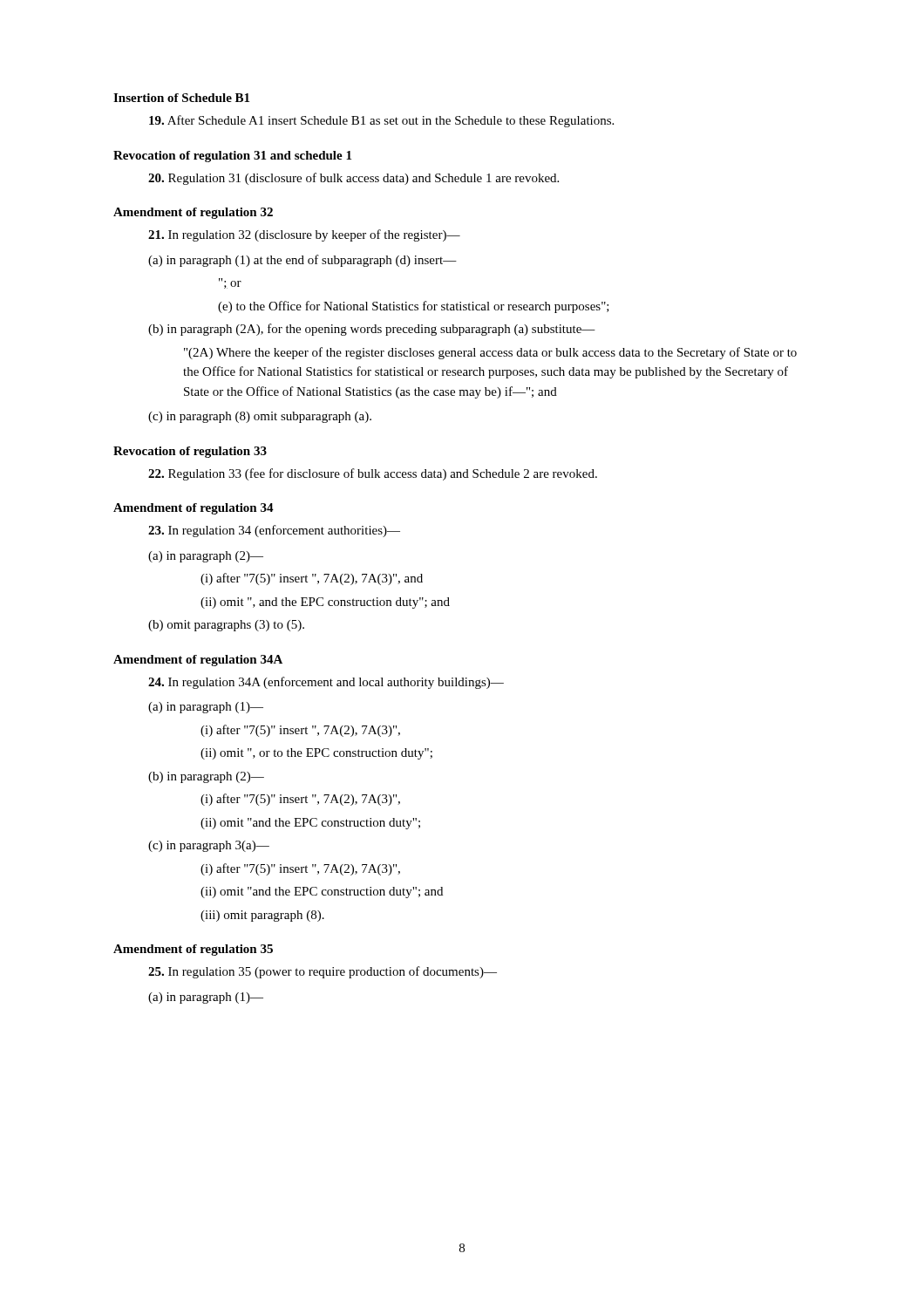The image size is (924, 1308).
Task: Select the text block starting "(b) in paragraph (2)—"
Action: (206, 776)
